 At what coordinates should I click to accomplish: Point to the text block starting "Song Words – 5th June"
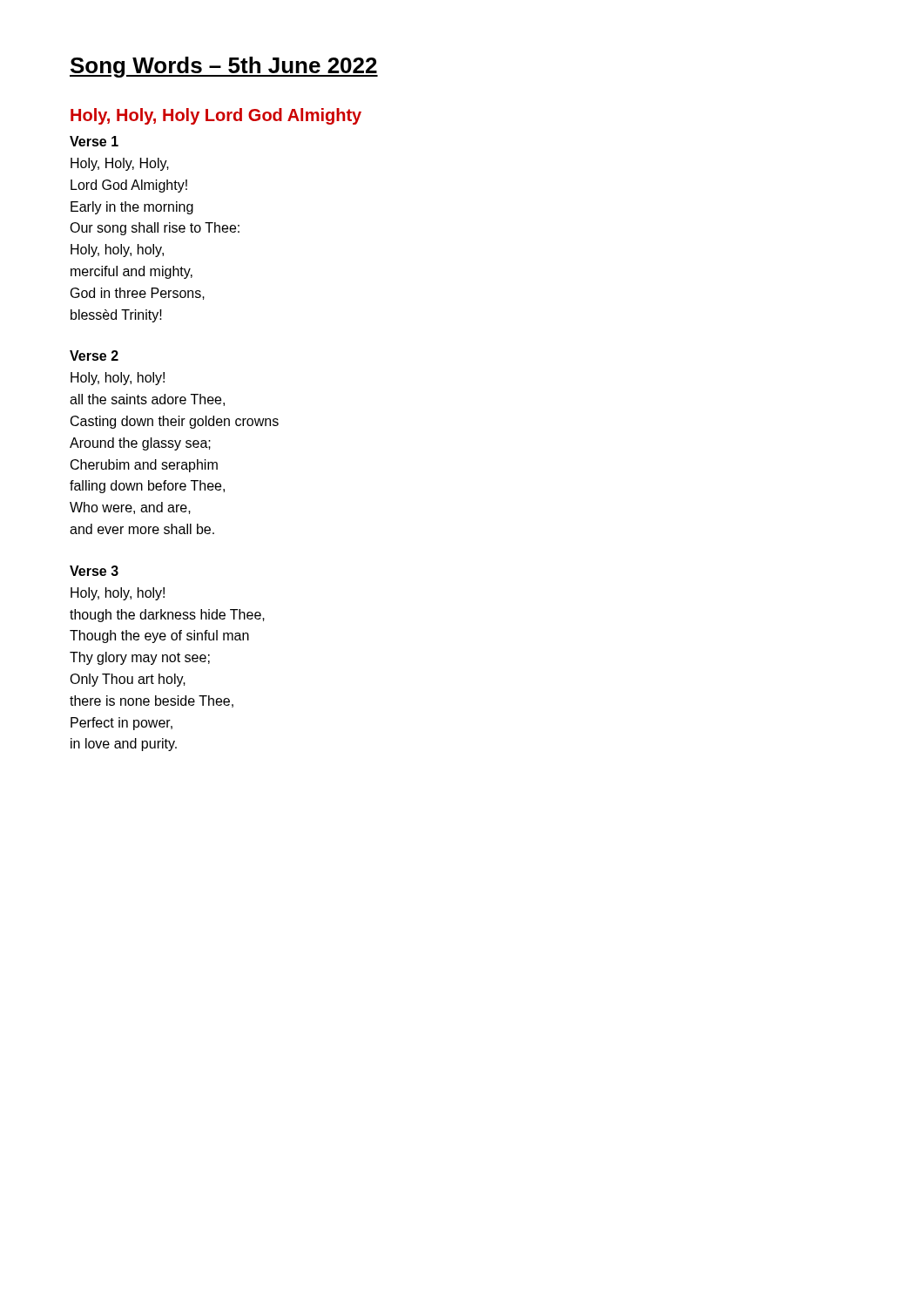pyautogui.click(x=224, y=65)
